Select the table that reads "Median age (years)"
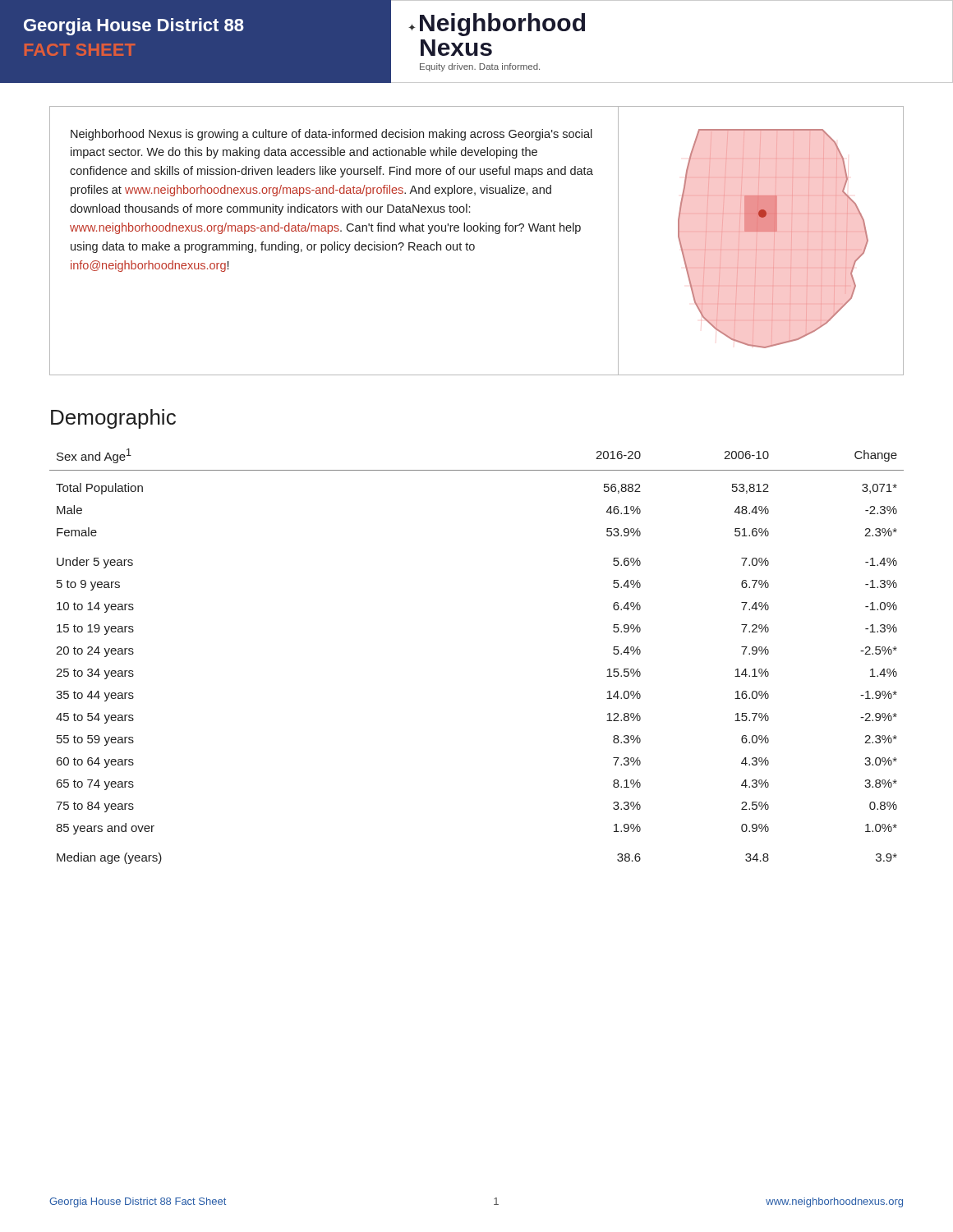 click(x=476, y=655)
